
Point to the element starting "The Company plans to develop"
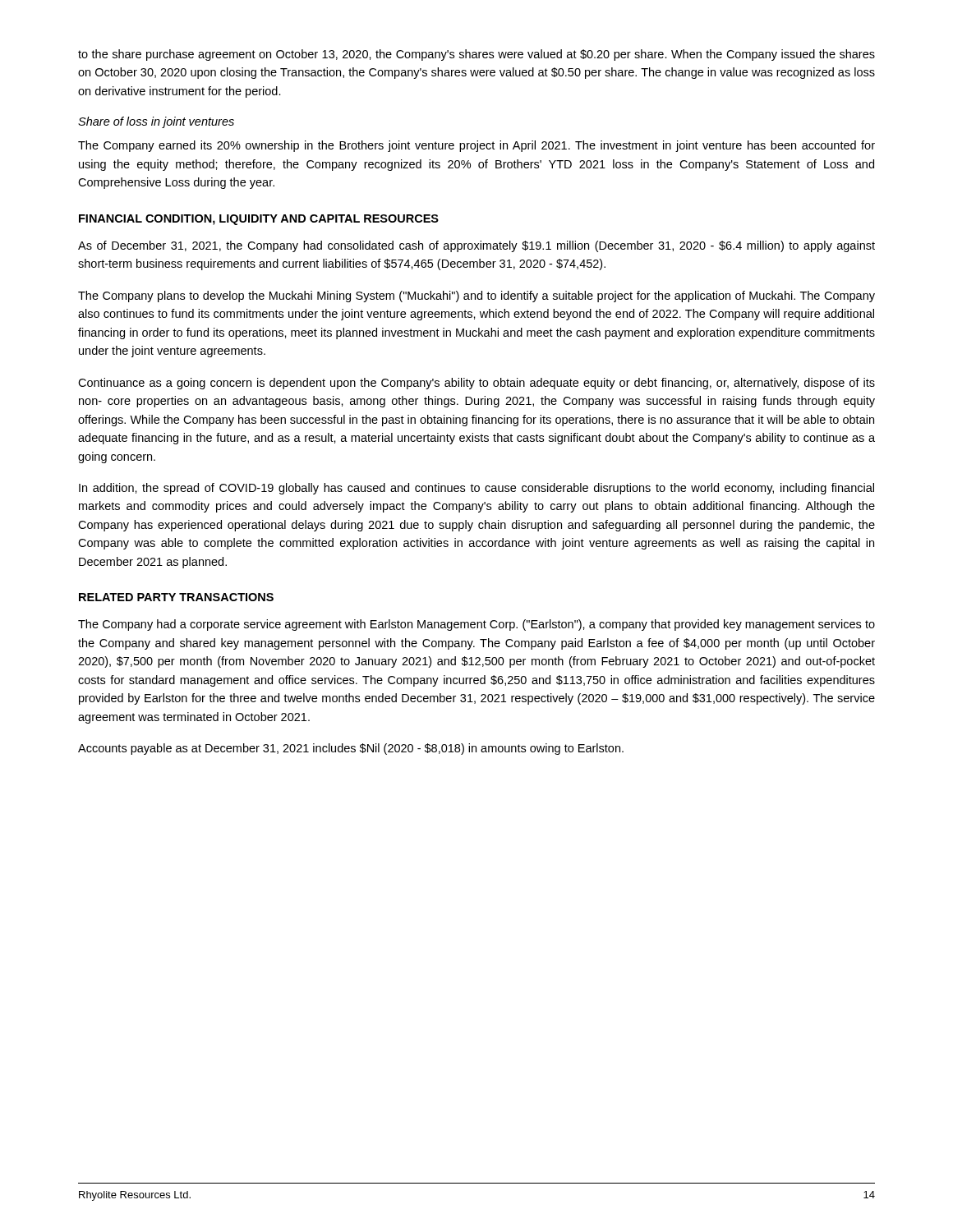(476, 323)
